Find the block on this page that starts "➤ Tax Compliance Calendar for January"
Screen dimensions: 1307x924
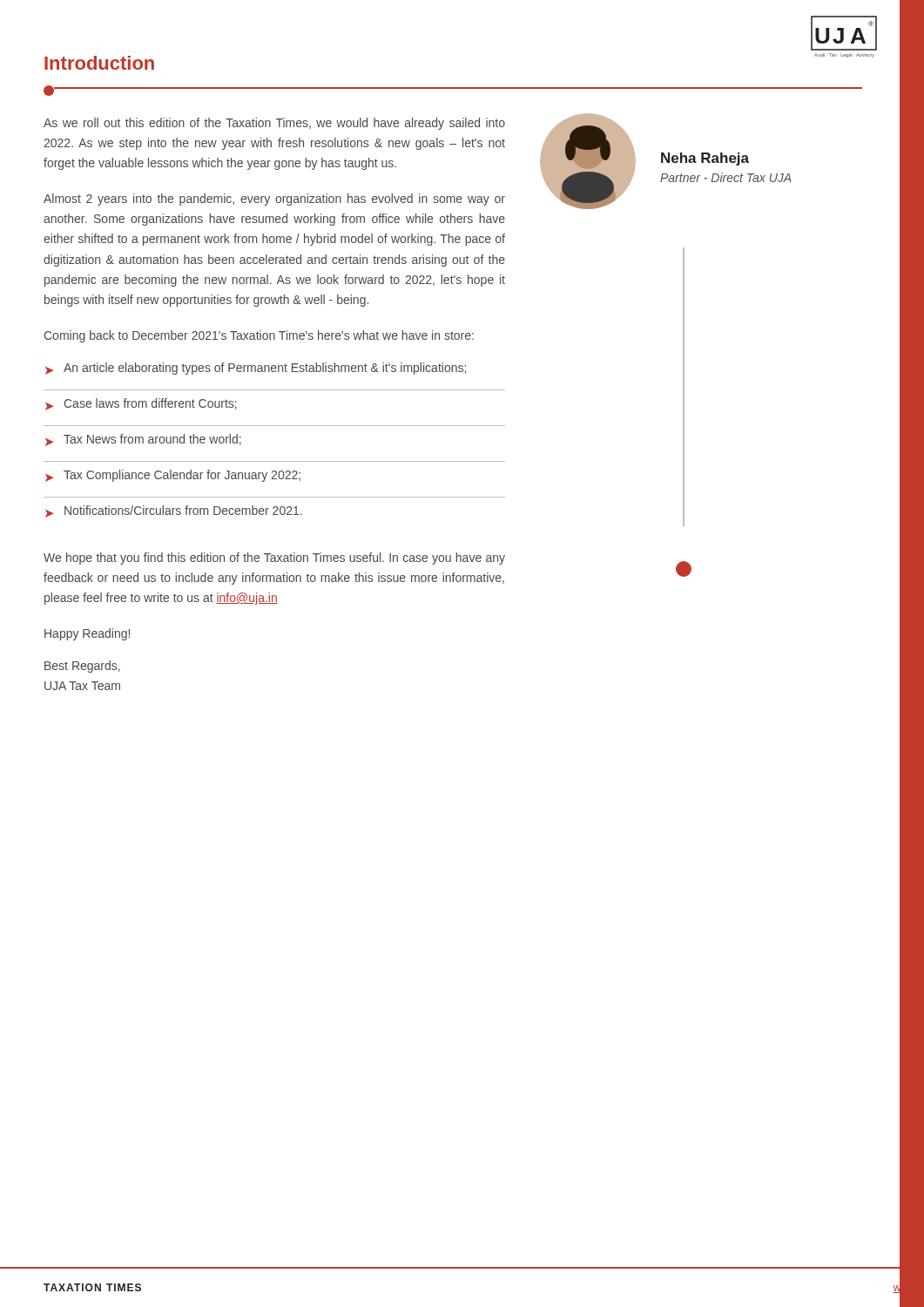(x=173, y=477)
